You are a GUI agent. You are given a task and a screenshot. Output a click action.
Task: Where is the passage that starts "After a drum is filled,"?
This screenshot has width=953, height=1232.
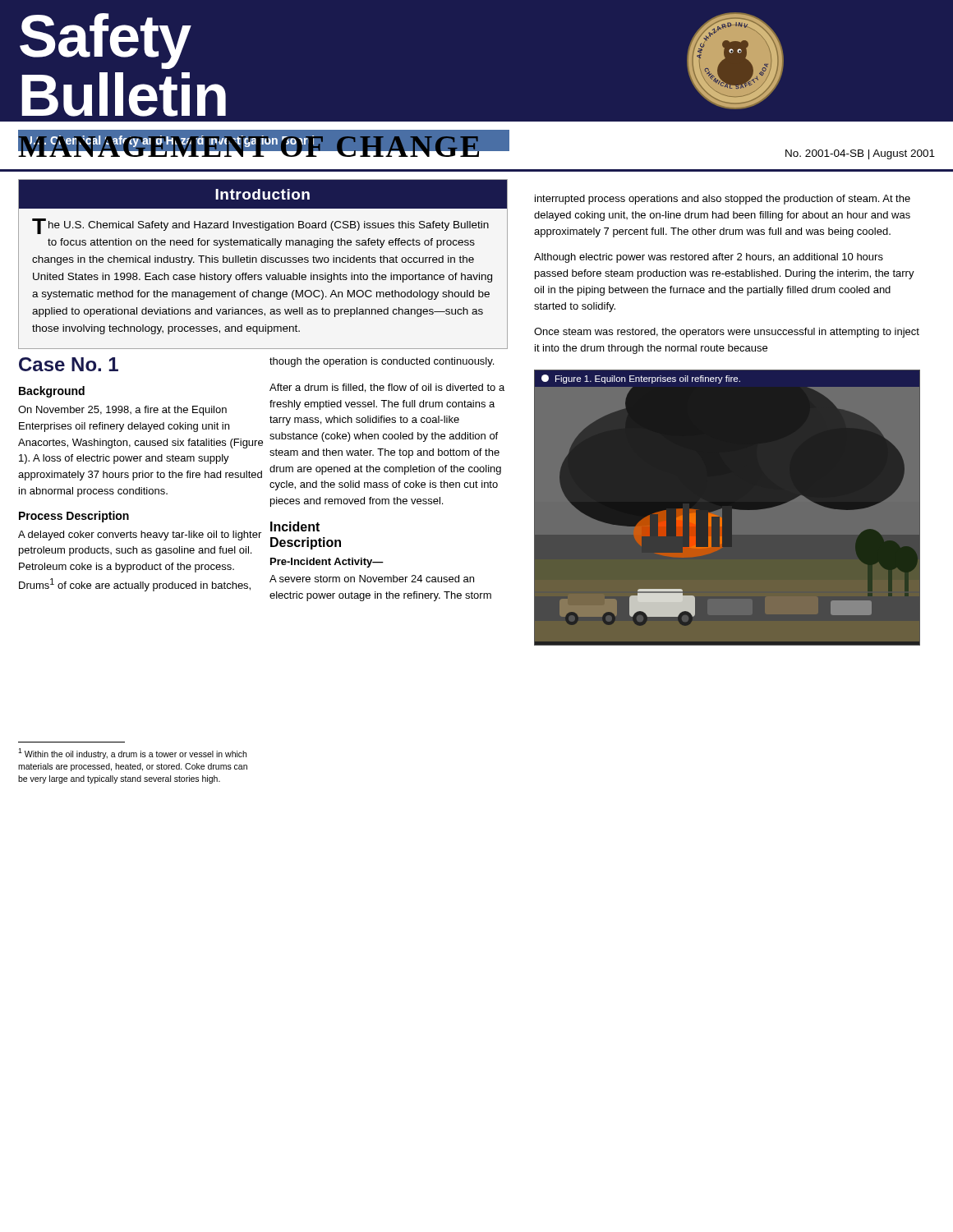click(387, 444)
